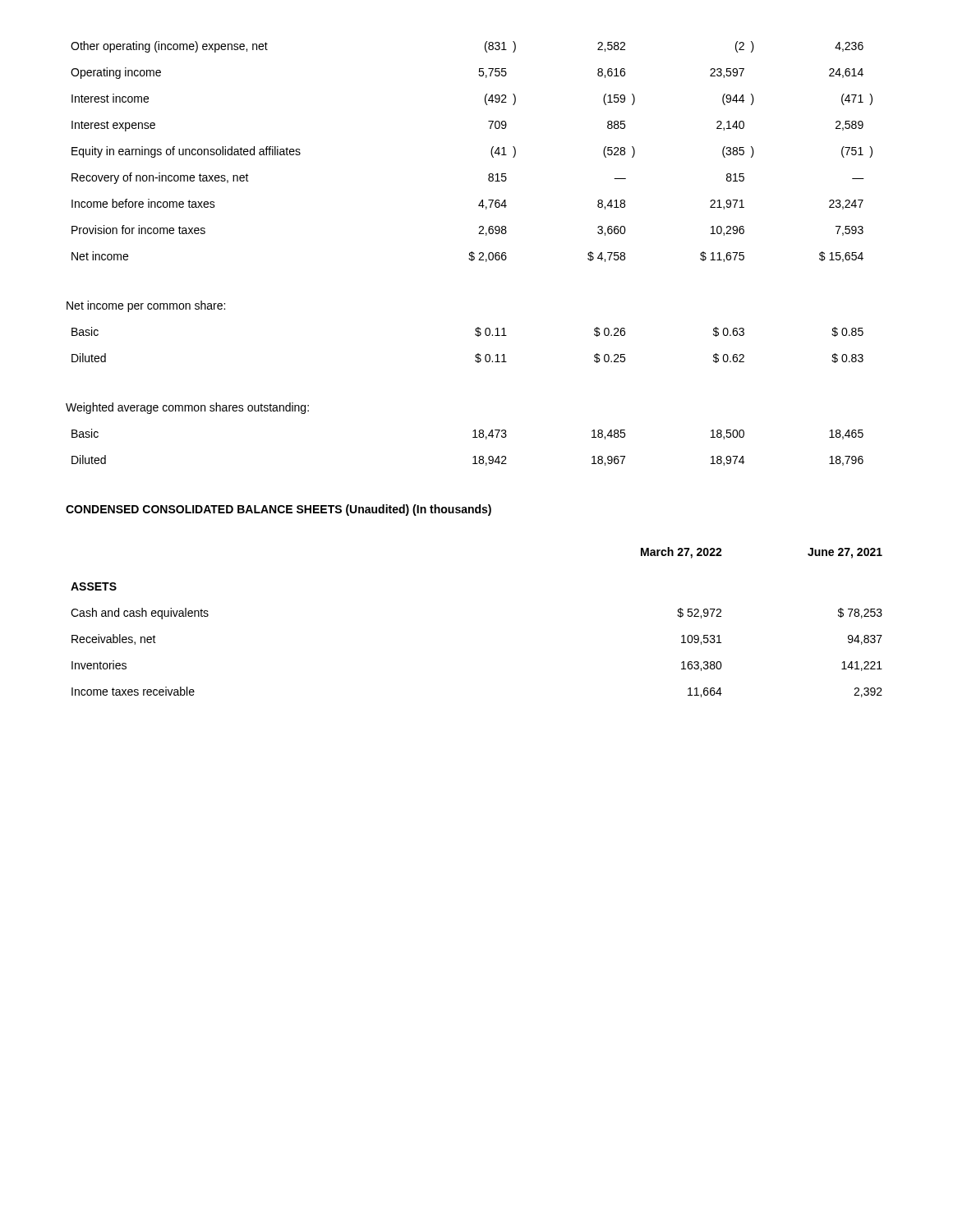
Task: Locate the table with the text "$ 0.83"
Action: tap(476, 345)
